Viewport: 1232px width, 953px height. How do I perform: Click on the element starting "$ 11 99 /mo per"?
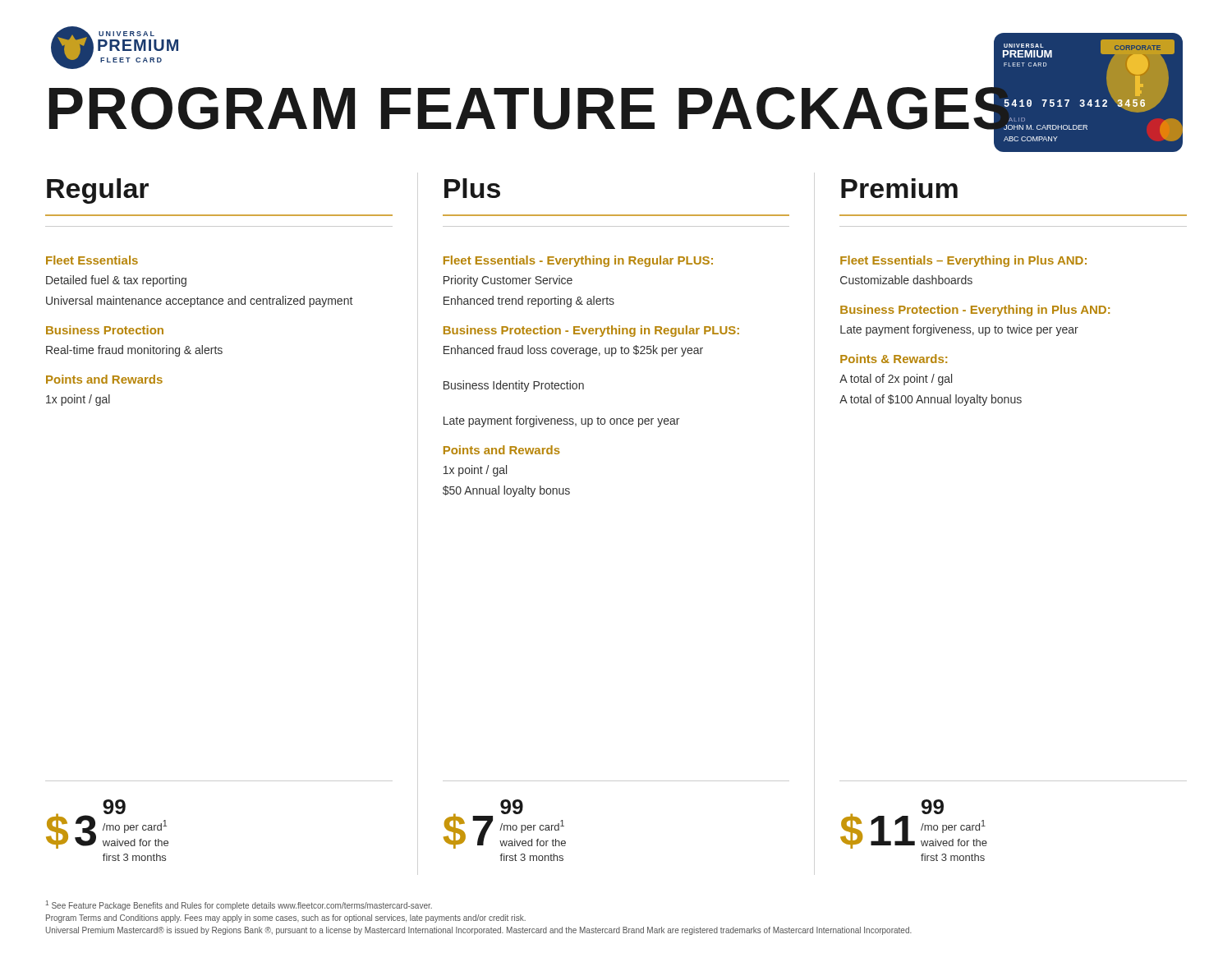tap(914, 831)
